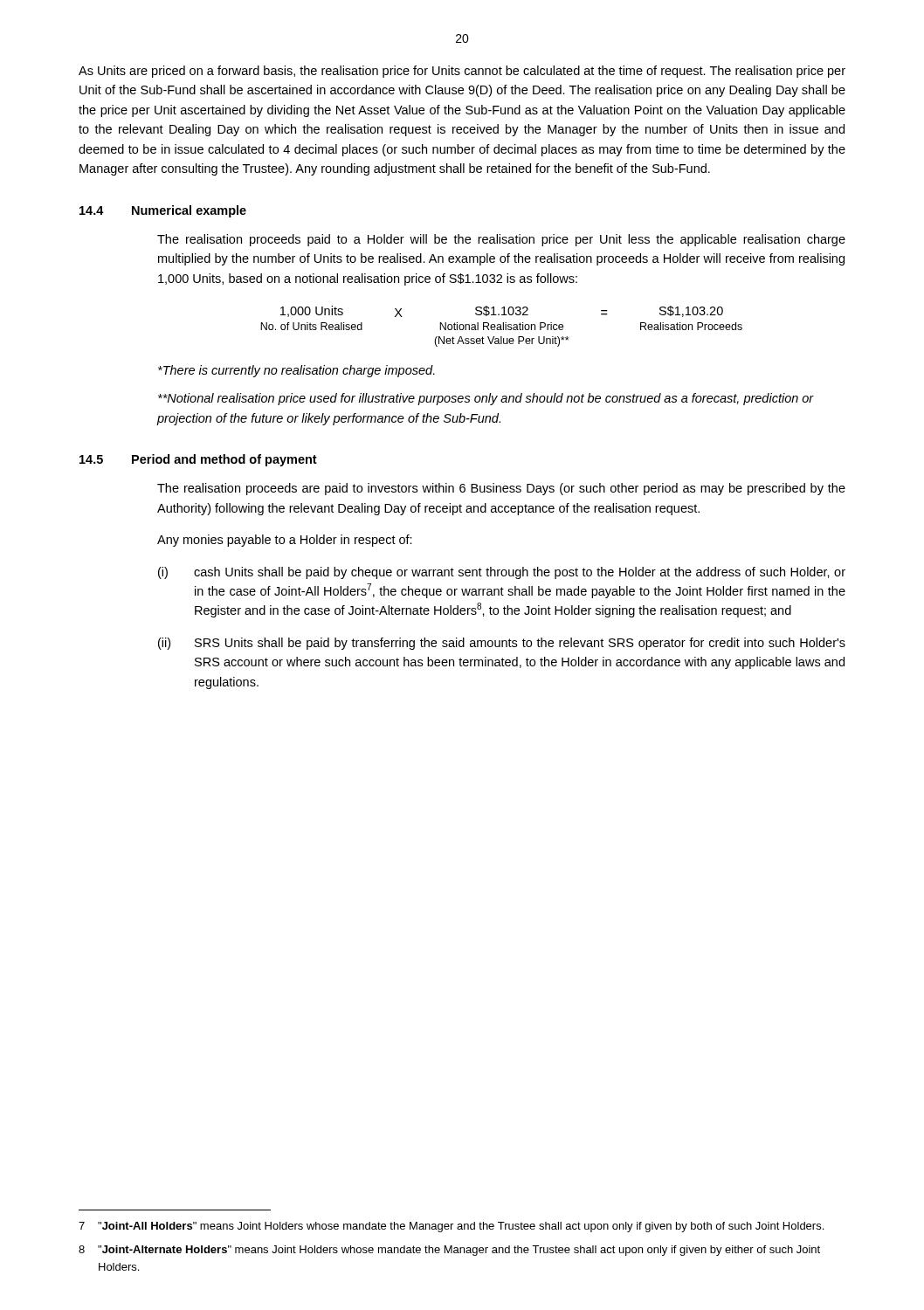Navigate to the text starting "The realisation proceeds paid to"
Screen dimensions: 1310x924
(501, 259)
